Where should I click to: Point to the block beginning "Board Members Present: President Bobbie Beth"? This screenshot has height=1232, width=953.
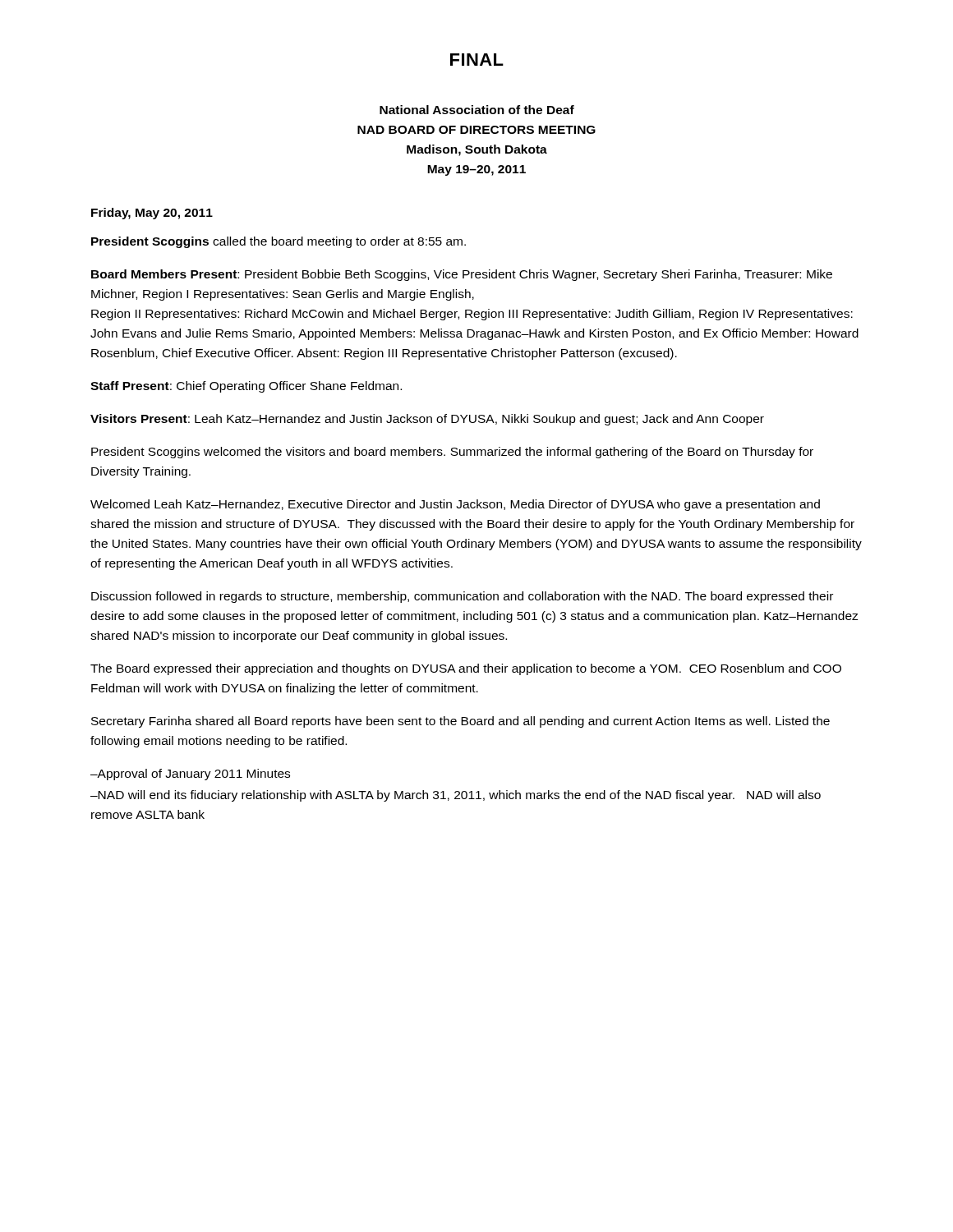[475, 313]
